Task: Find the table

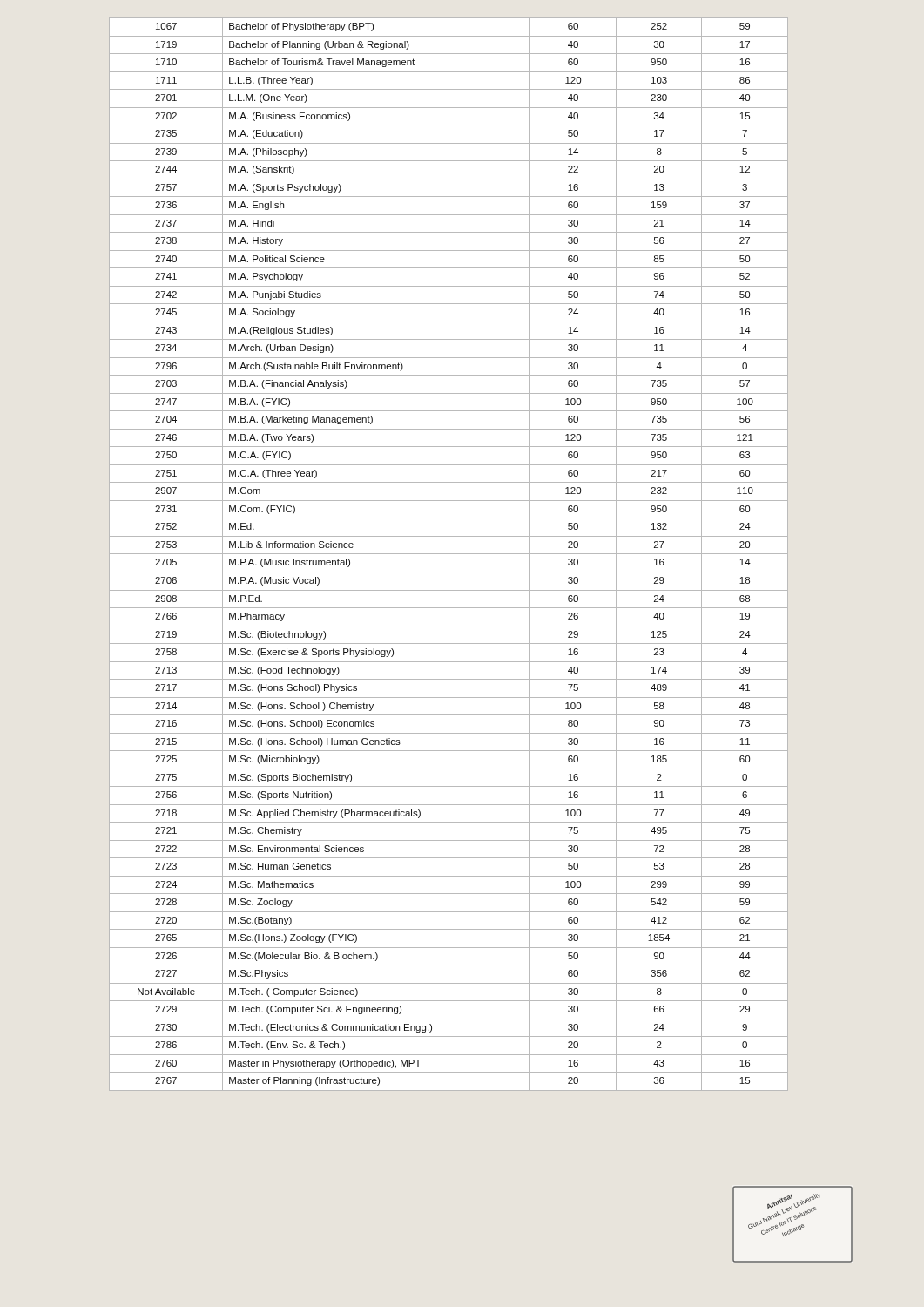Action: click(x=449, y=554)
